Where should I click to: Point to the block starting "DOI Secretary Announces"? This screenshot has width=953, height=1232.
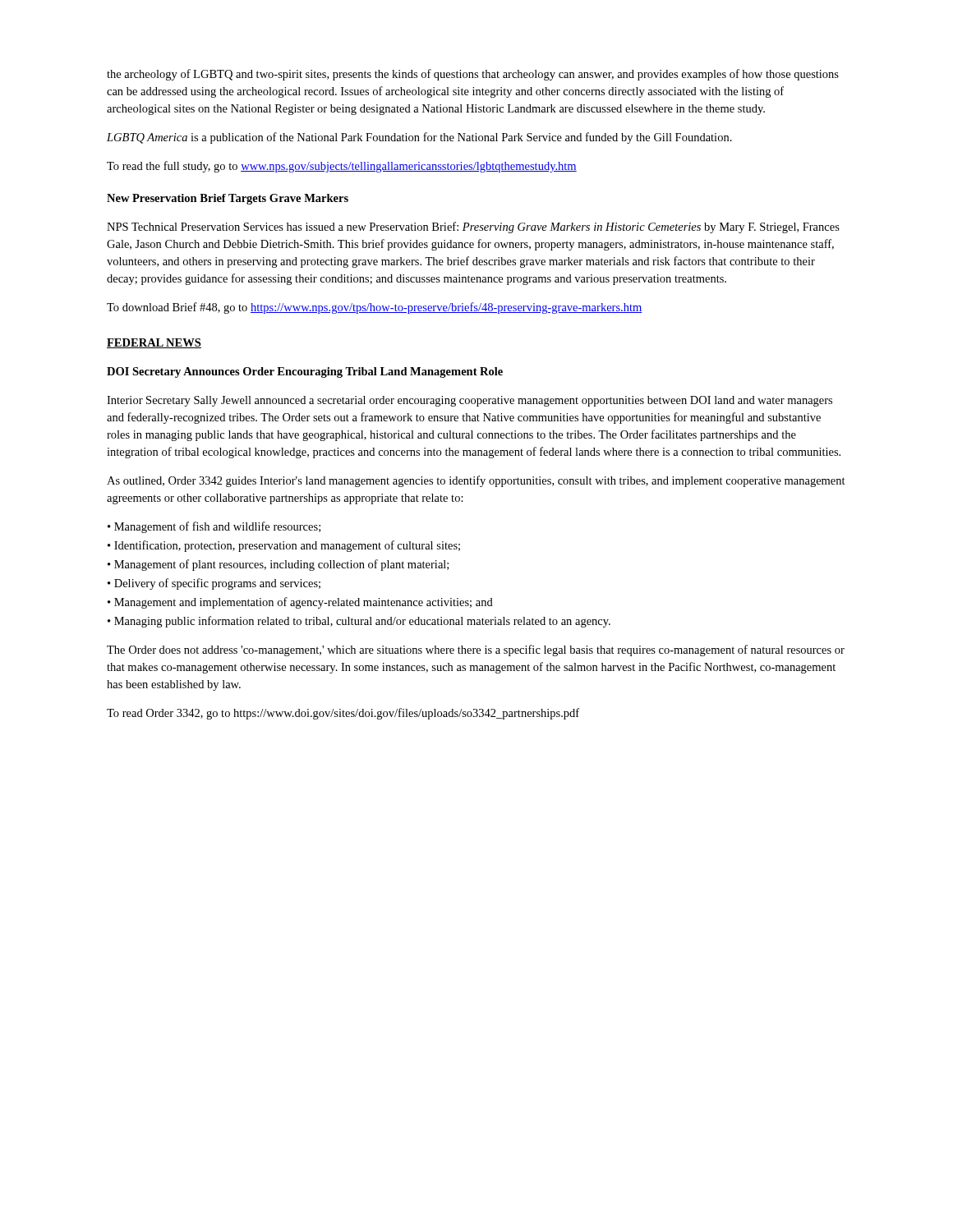pos(305,371)
